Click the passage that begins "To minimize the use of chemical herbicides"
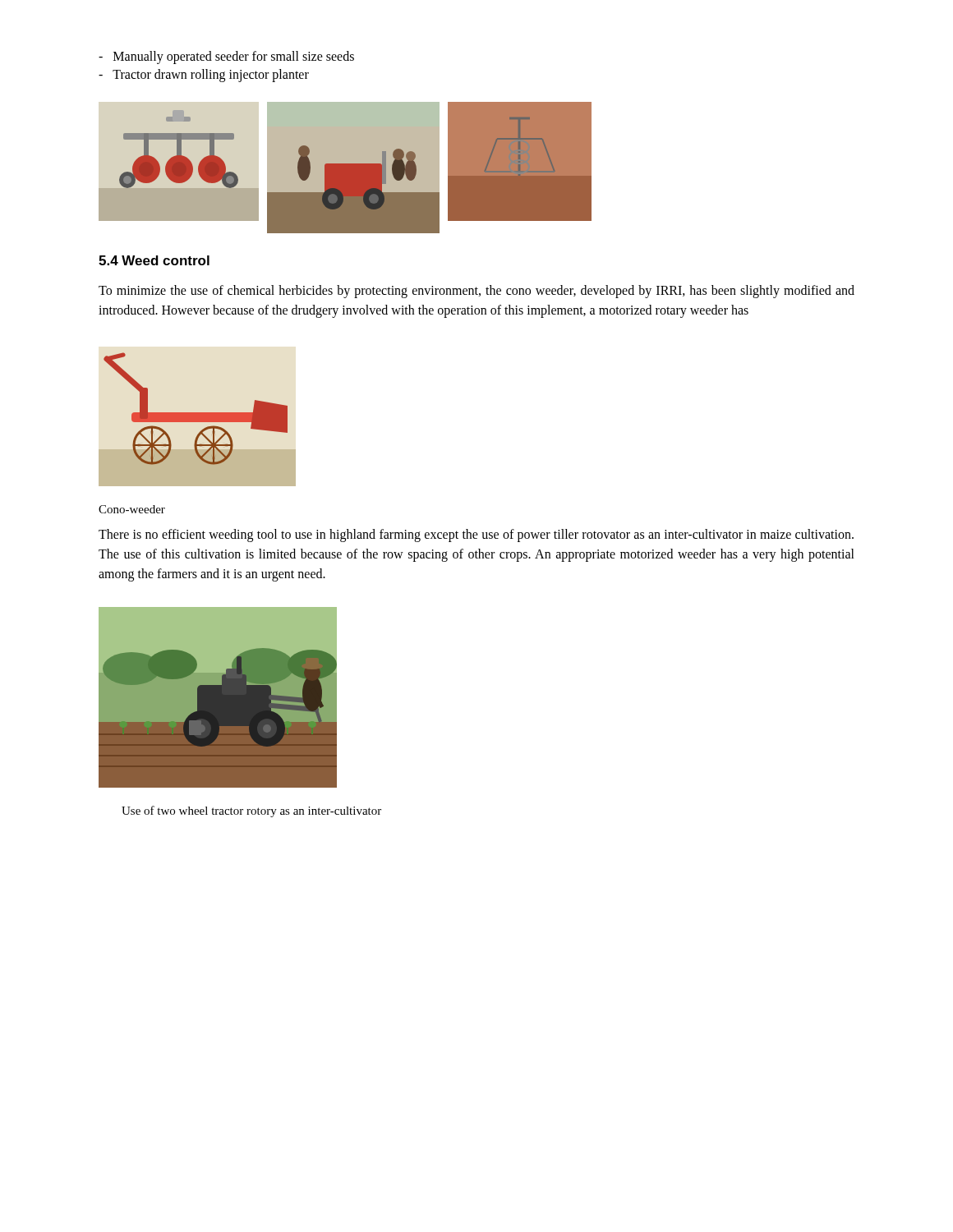 (476, 300)
